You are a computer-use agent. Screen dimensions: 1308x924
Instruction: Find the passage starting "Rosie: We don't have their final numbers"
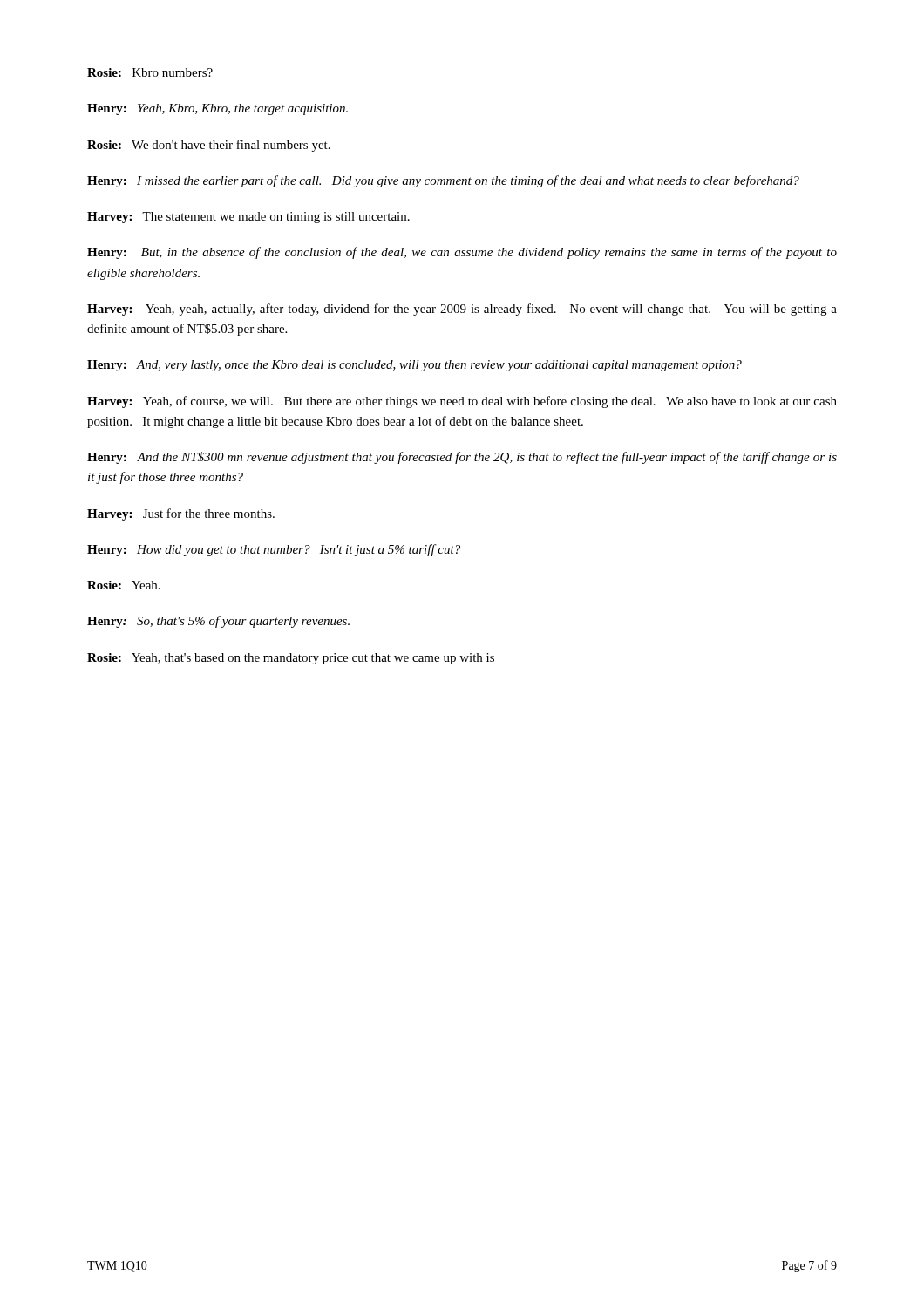[x=209, y=144]
